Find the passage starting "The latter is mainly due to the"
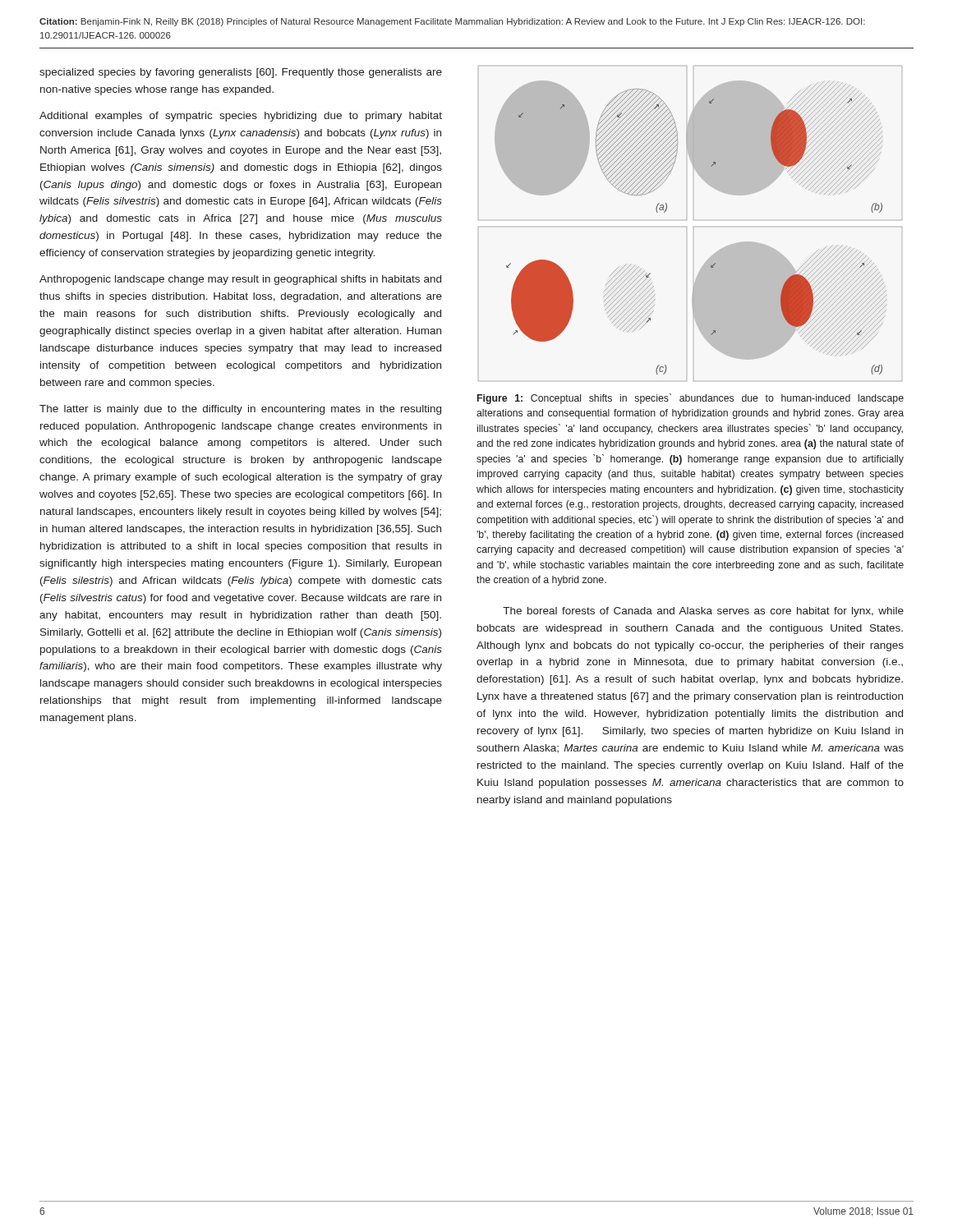This screenshot has height=1232, width=953. 241,563
